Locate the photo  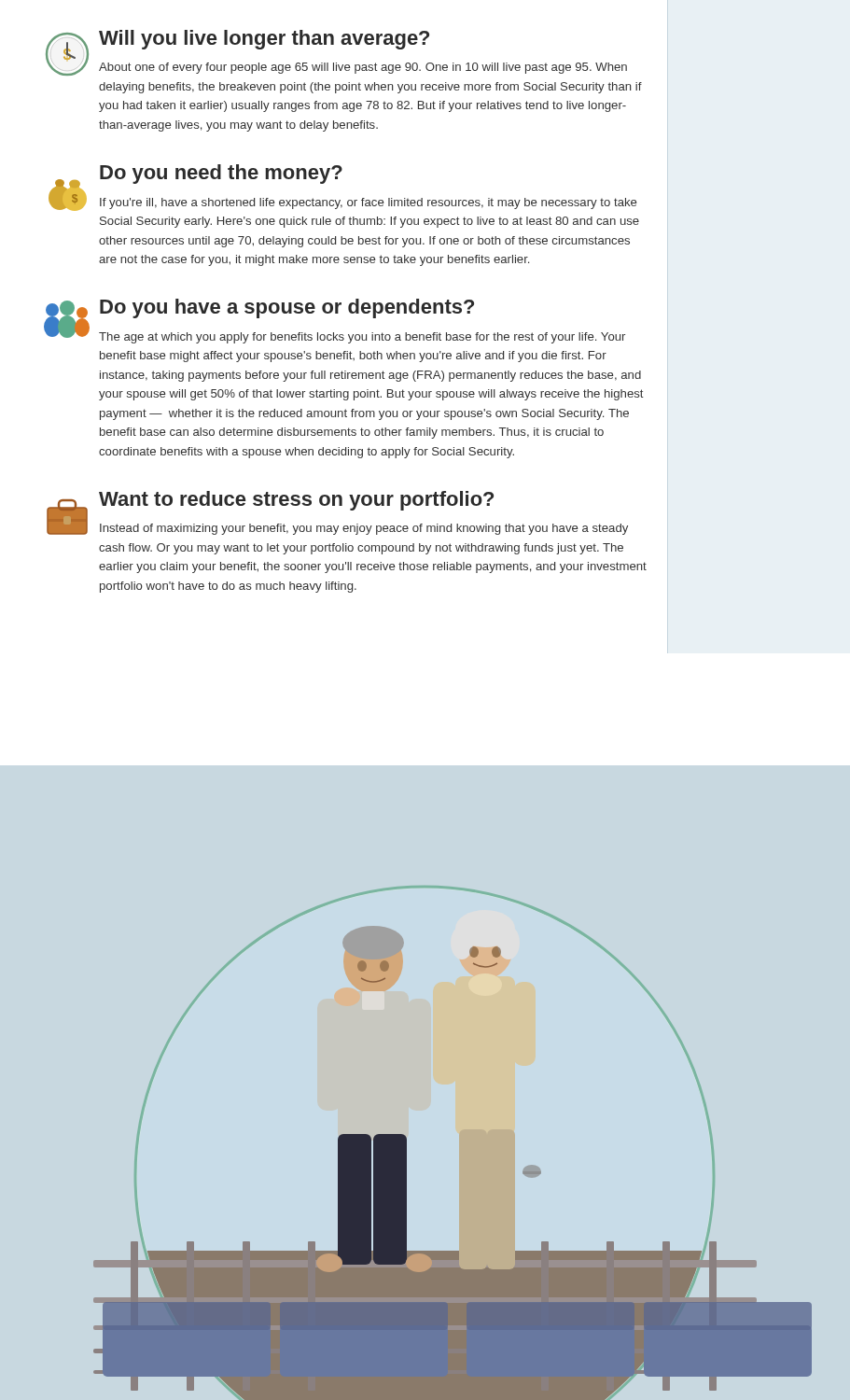click(x=425, y=1083)
